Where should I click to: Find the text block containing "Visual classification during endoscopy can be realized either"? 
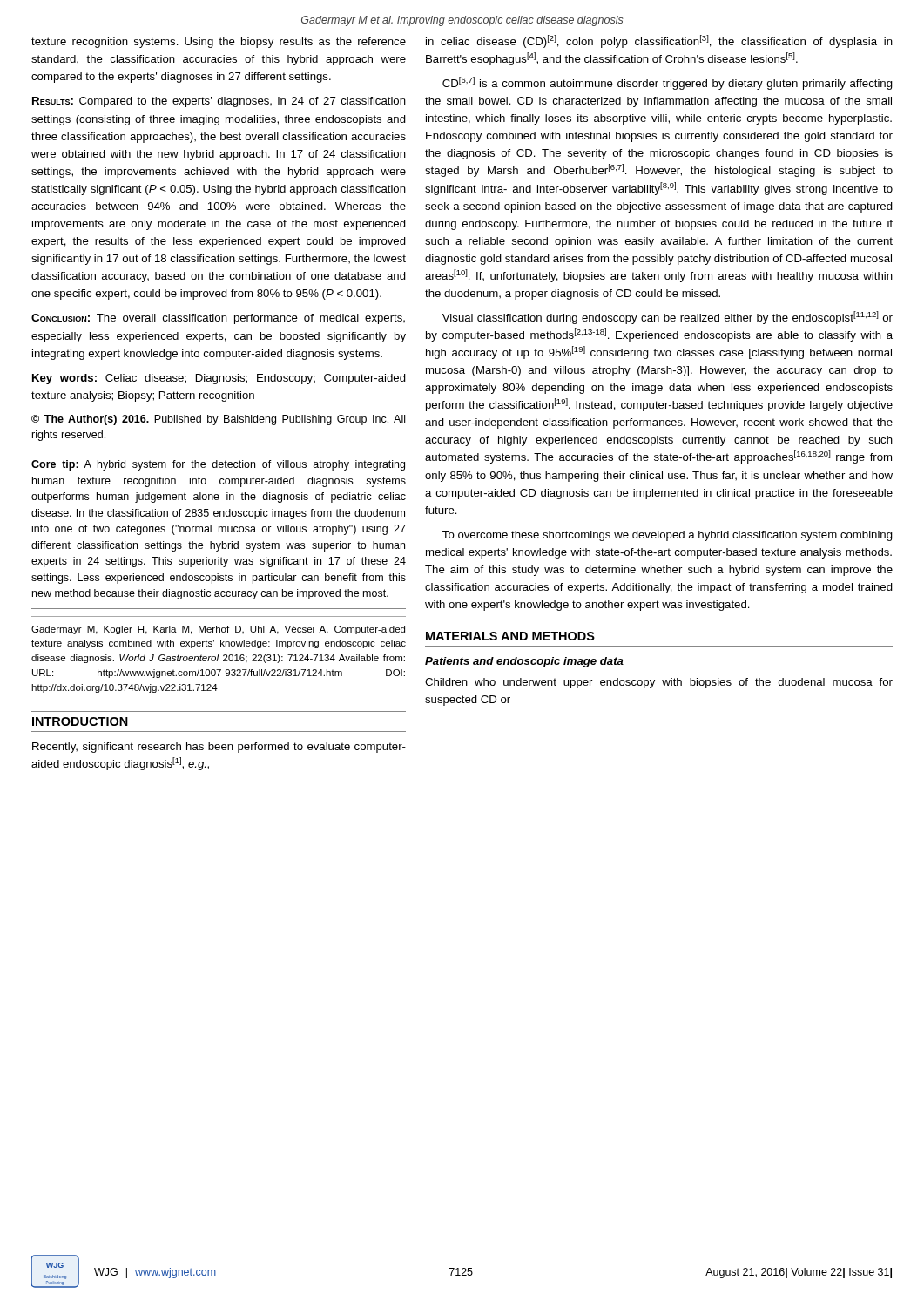(x=659, y=414)
